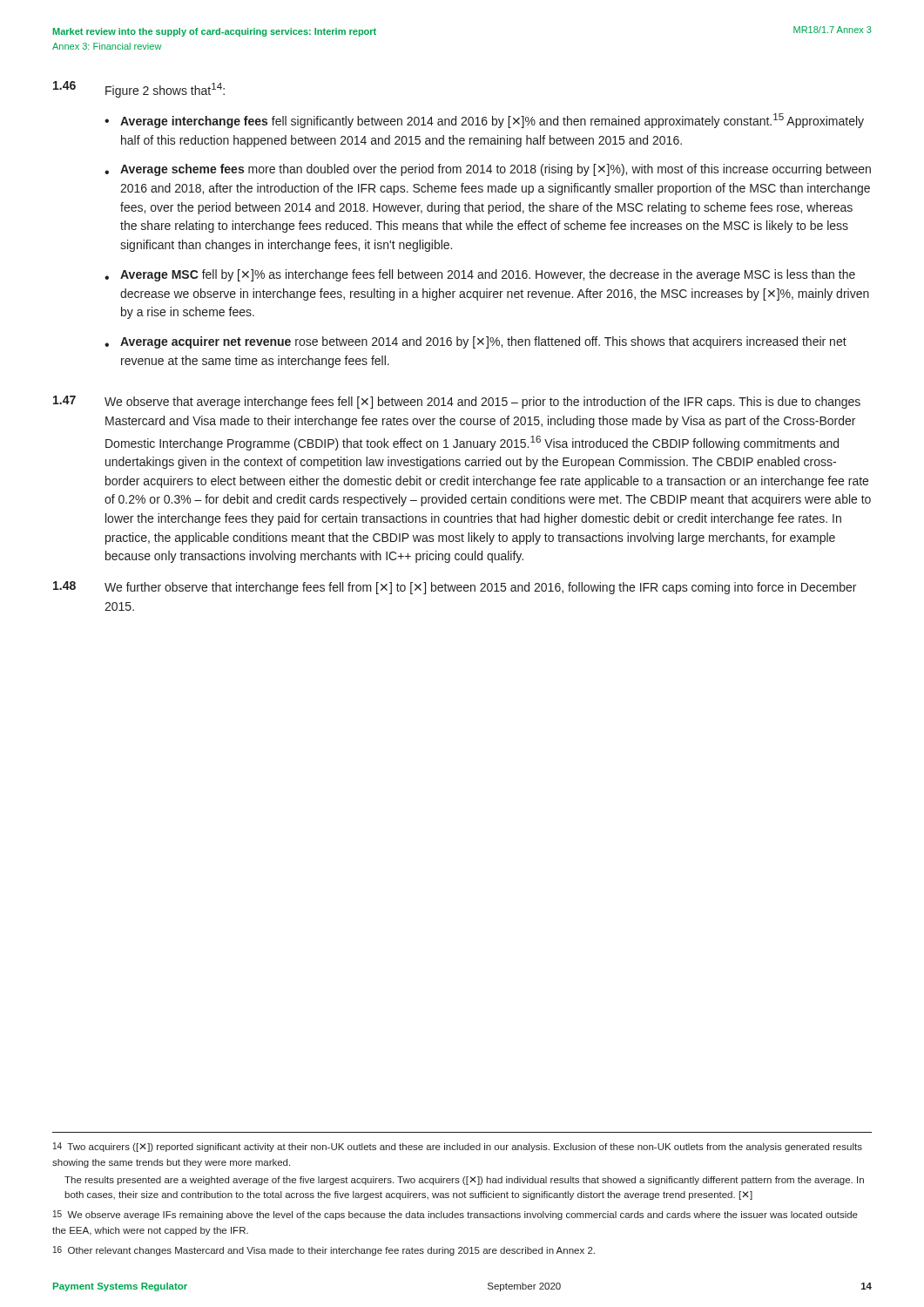Point to the text starting "• Average interchange fees fell"

coord(488,130)
